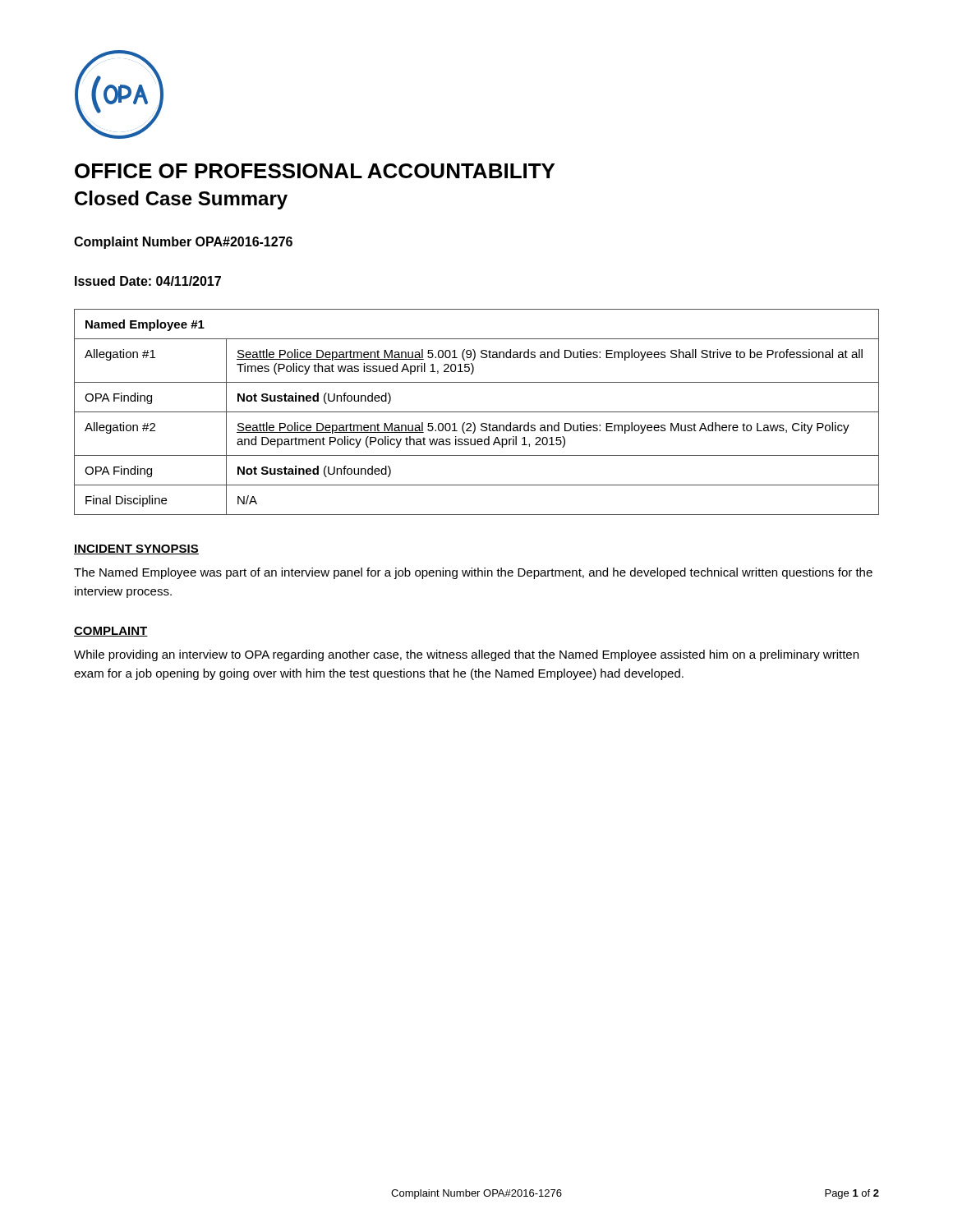Locate the block starting "While providing an"
953x1232 pixels.
[467, 663]
